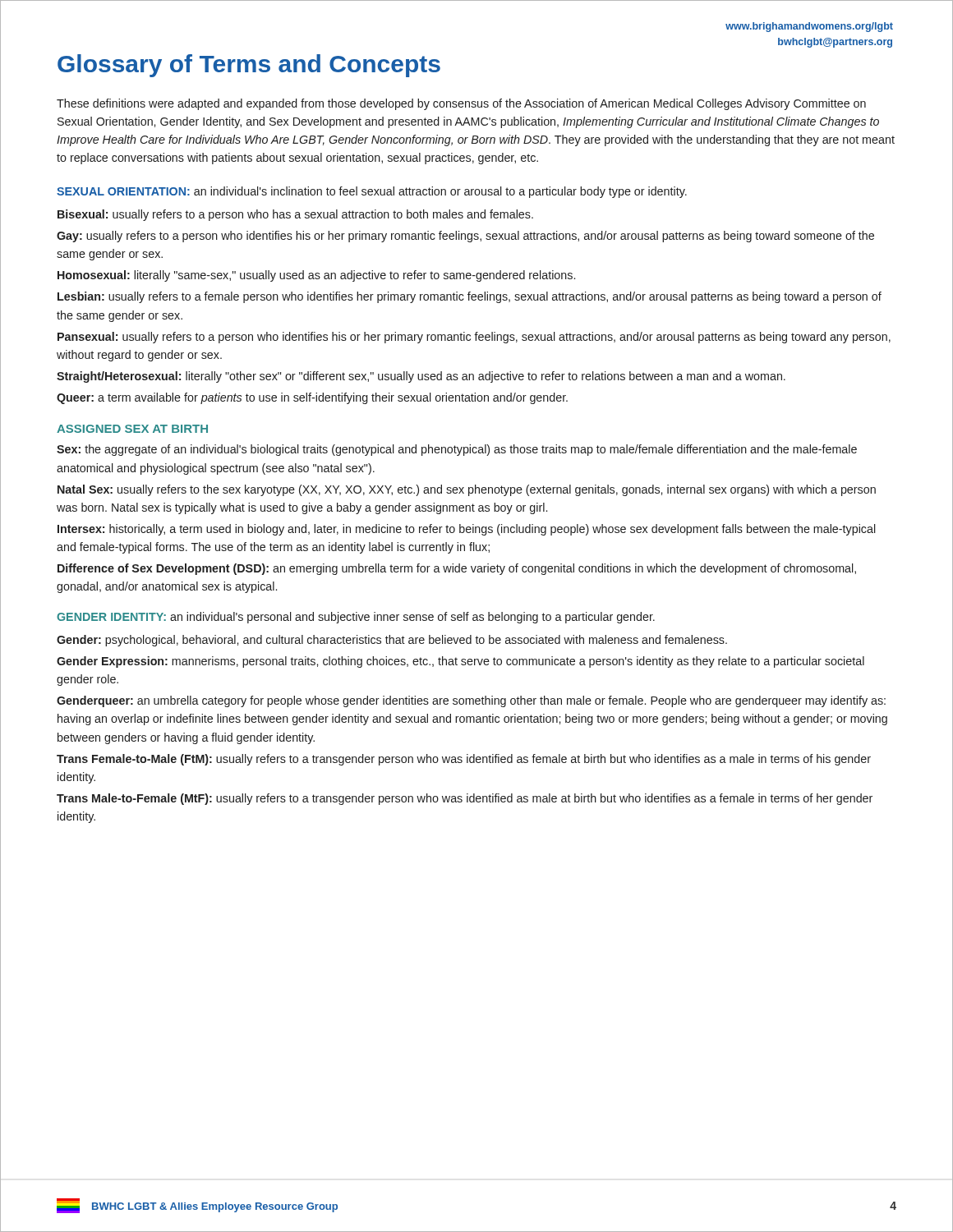Point to the passage starting "Bisexual: usually refers to a person"
953x1232 pixels.
295,214
